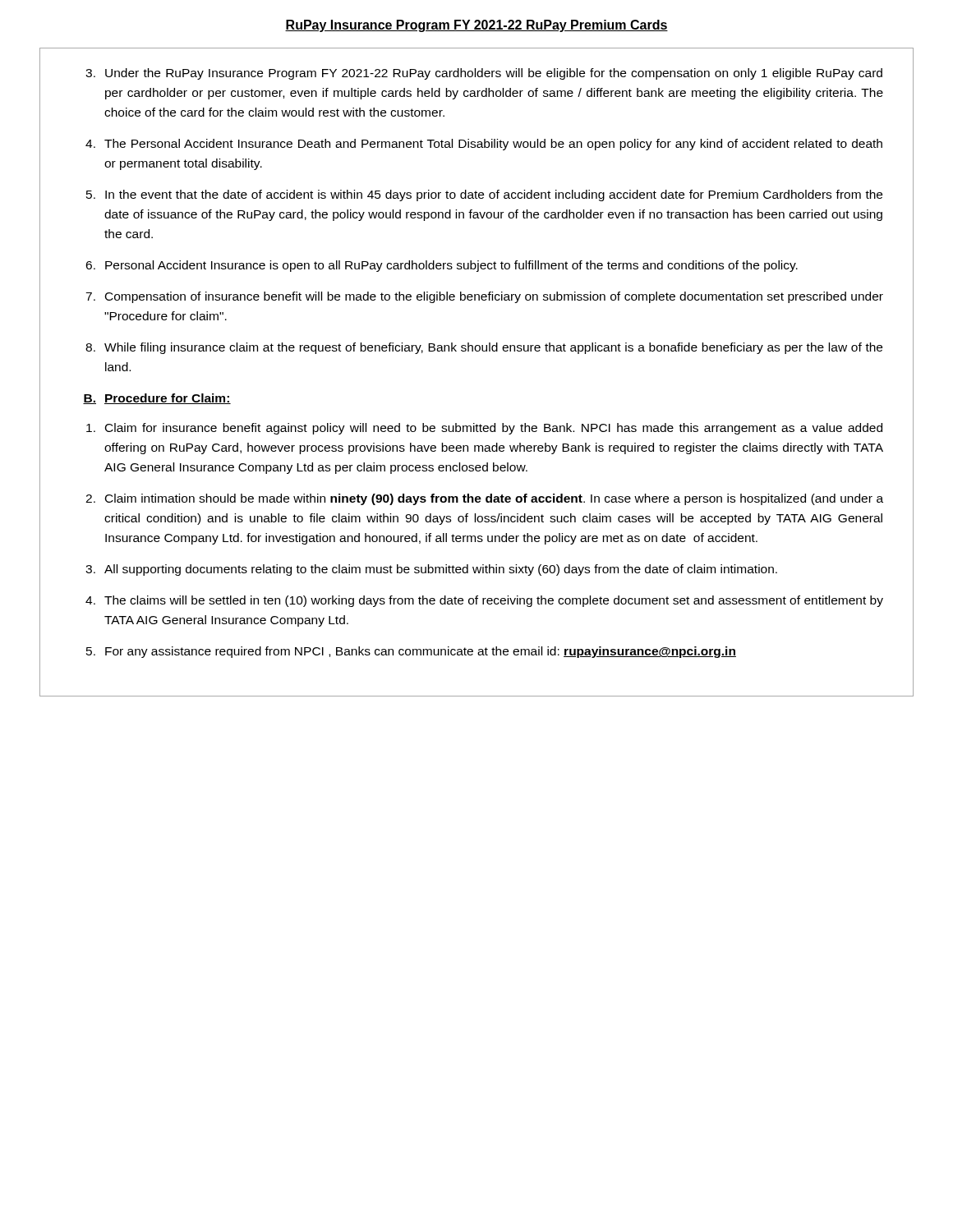Screen dimensions: 1232x953
Task: Select the list item that reads "8. While filing insurance claim at the request"
Action: [476, 357]
